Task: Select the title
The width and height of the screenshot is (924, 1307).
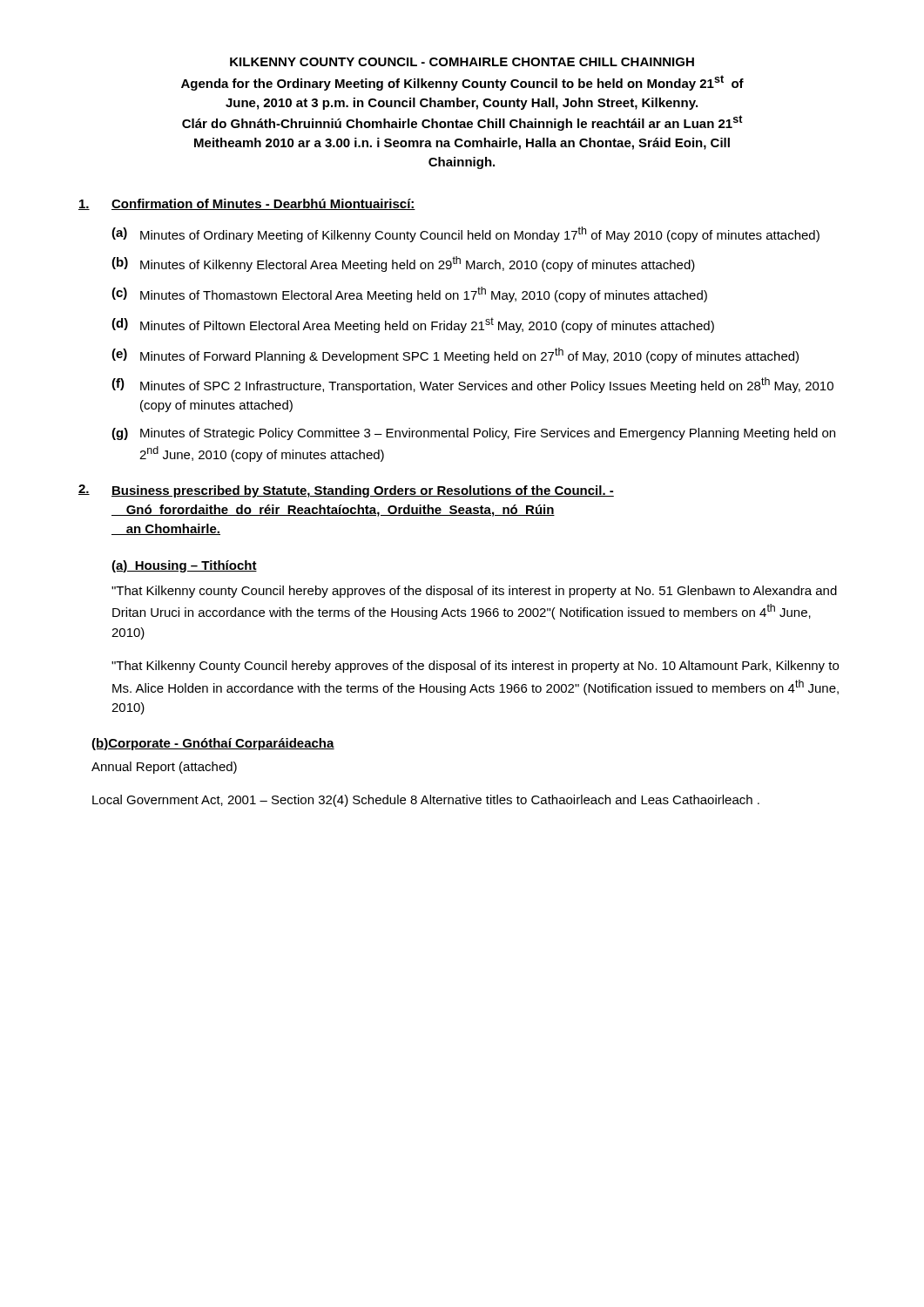Action: (x=462, y=111)
